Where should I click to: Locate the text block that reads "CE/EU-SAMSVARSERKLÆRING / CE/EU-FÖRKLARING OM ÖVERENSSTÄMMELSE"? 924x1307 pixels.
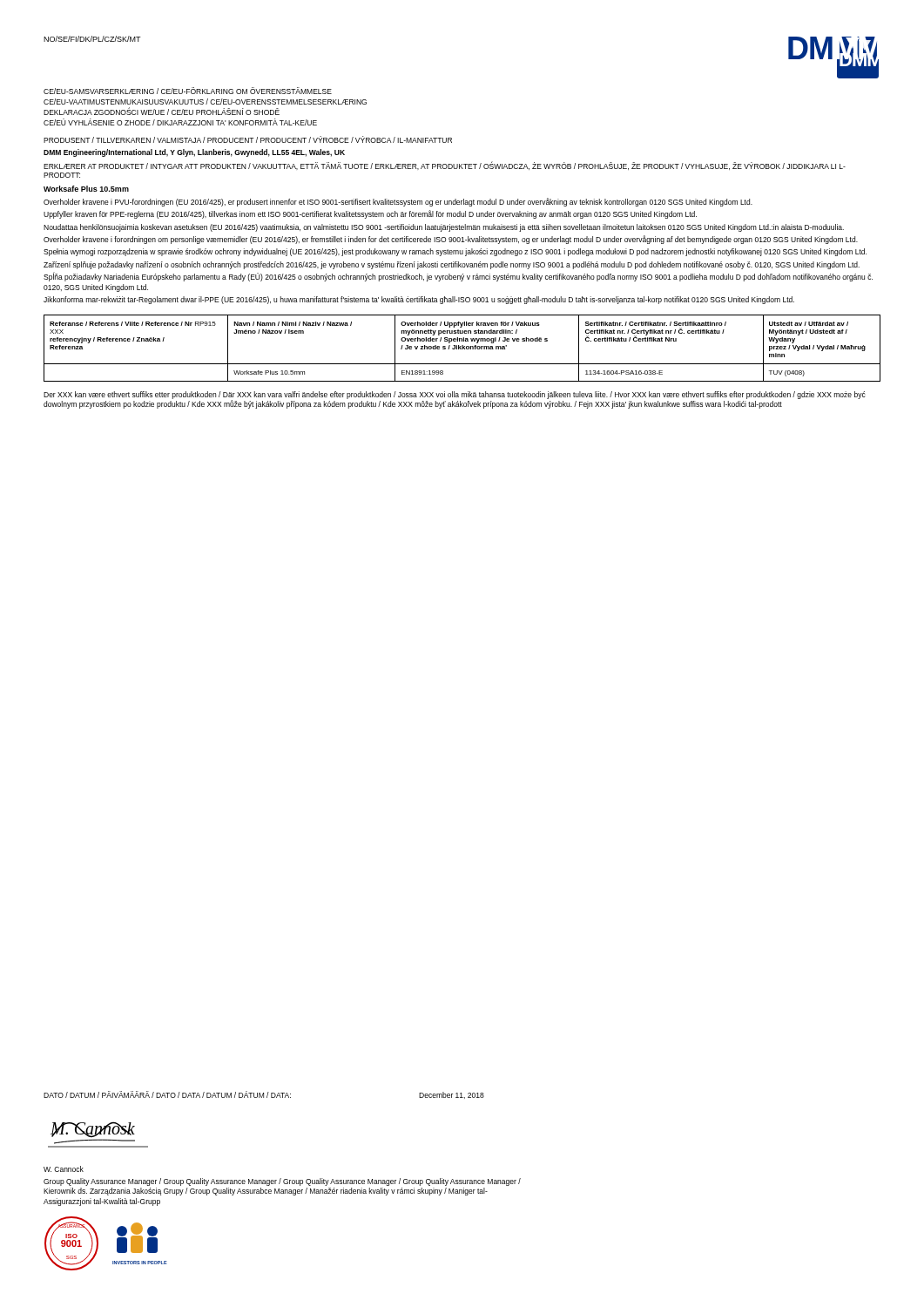tap(205, 107)
